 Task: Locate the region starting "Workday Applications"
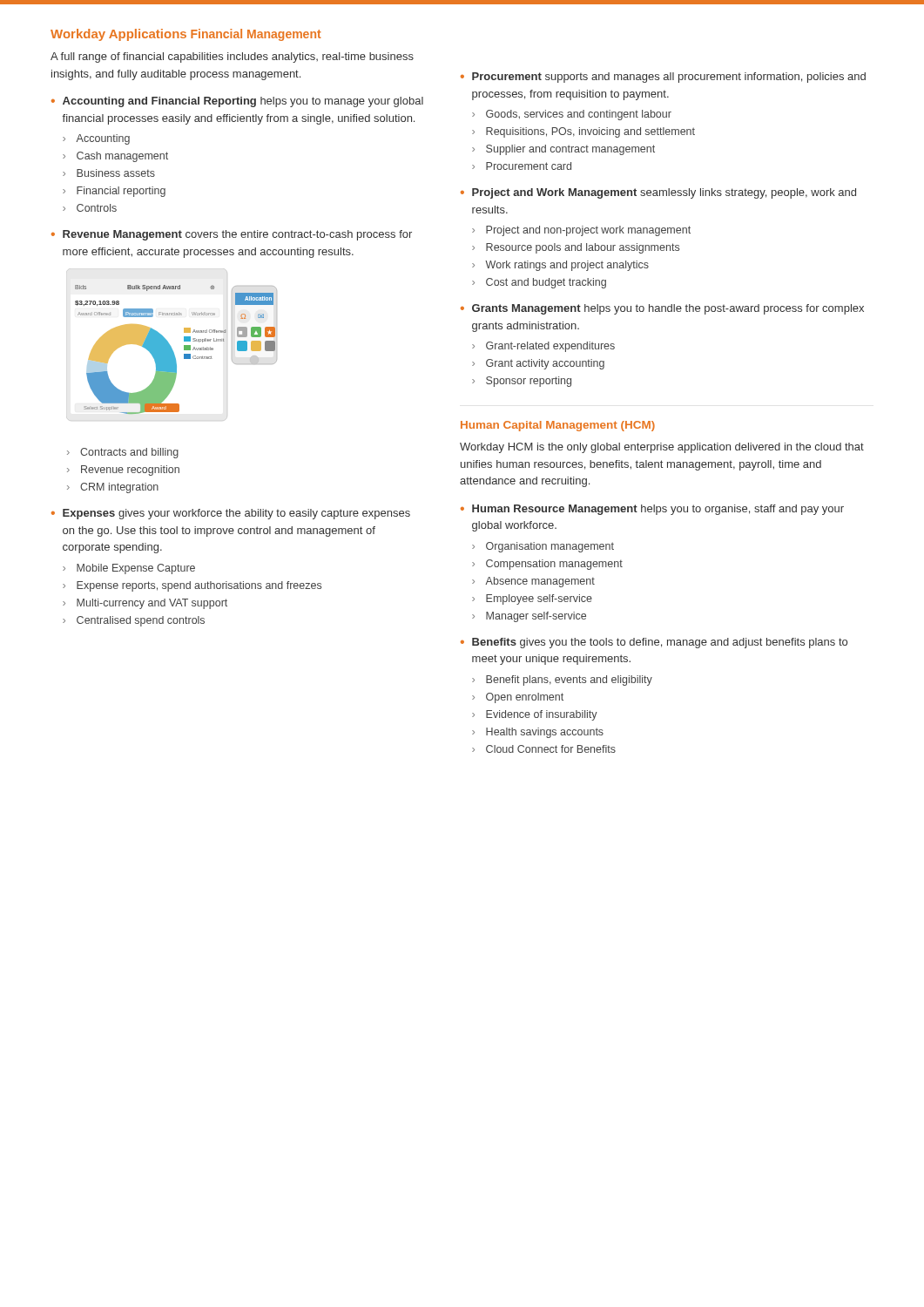(x=119, y=34)
